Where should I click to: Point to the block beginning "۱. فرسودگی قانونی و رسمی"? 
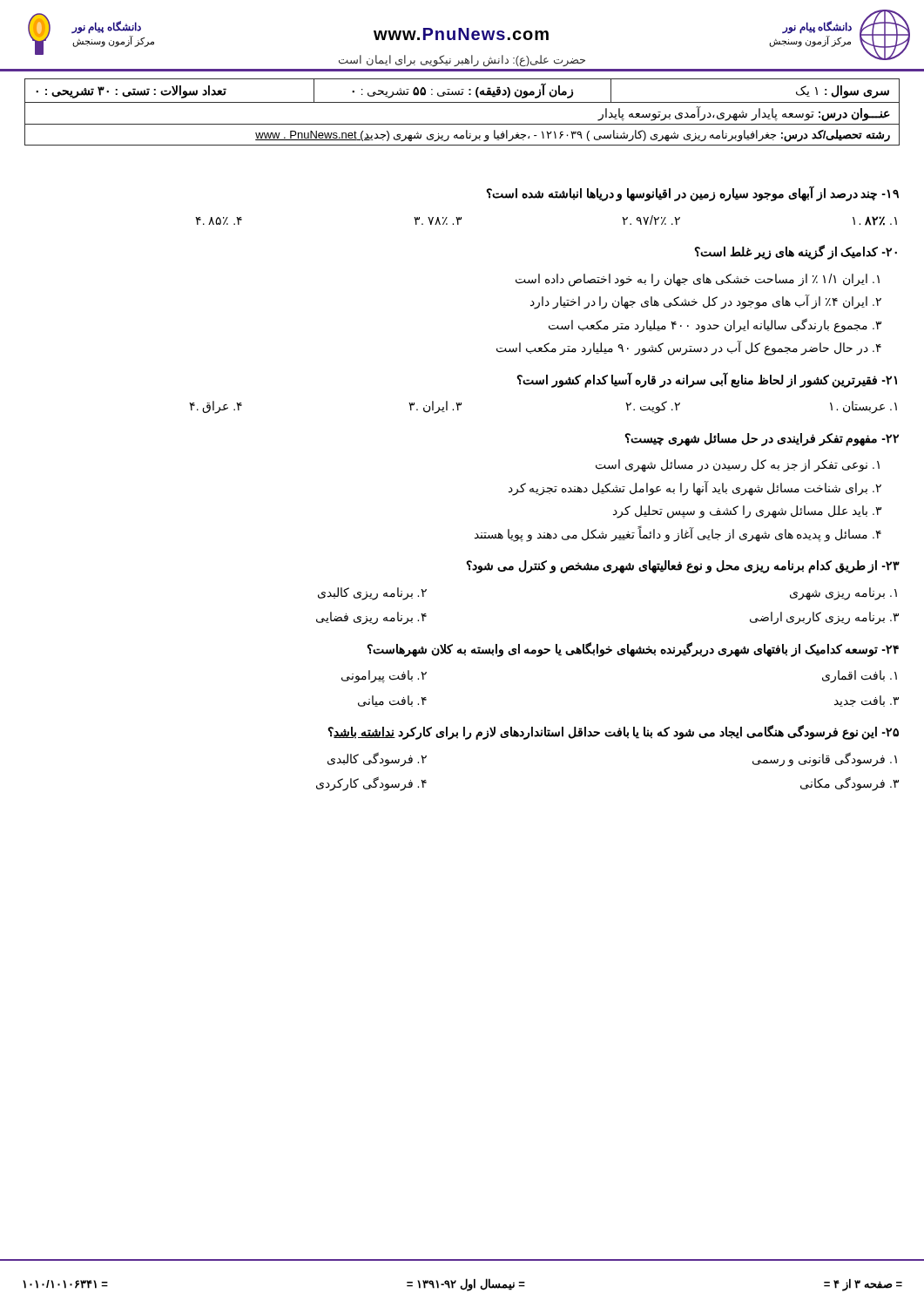click(x=826, y=759)
